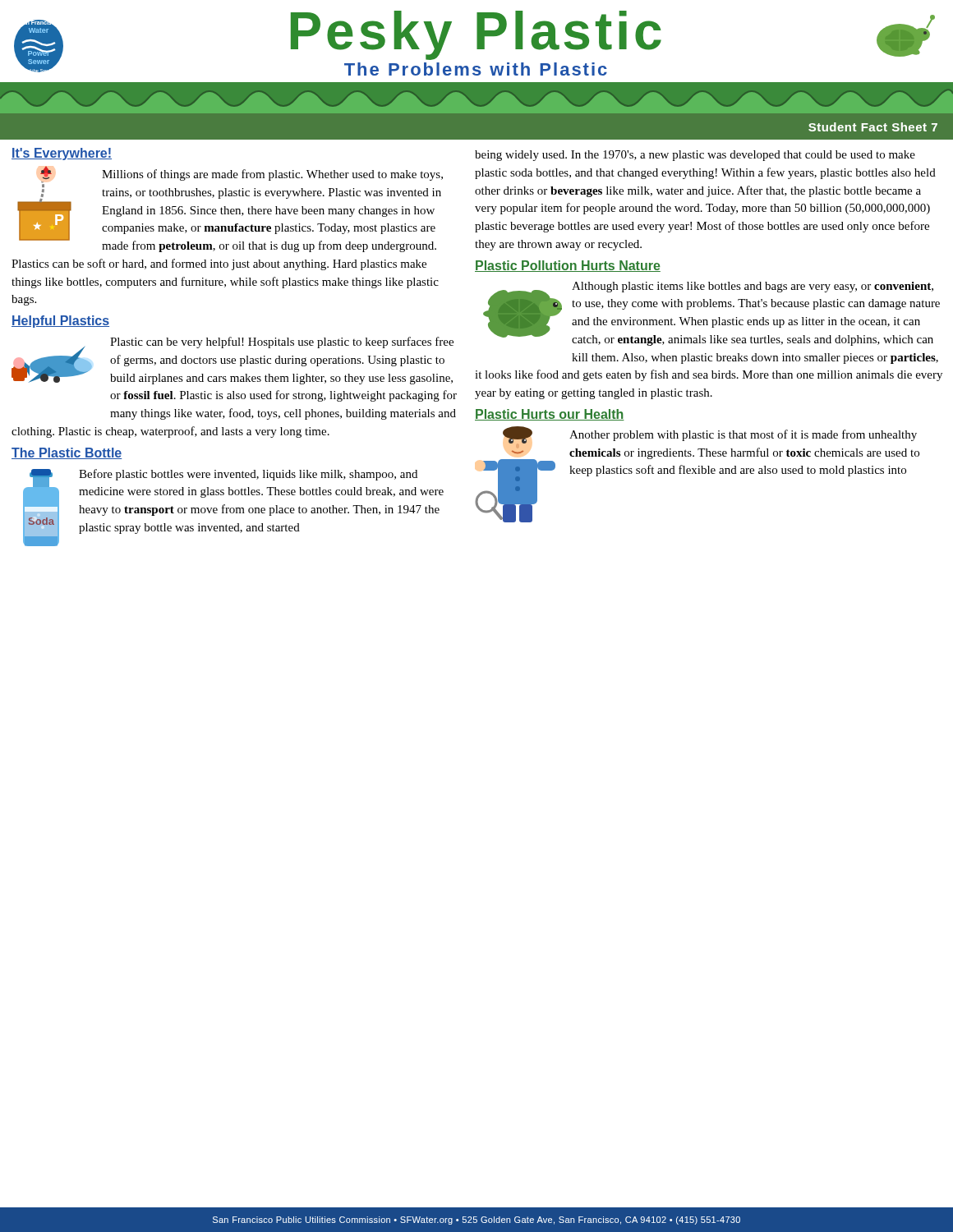Select the text block that reads "Soda Before plastic bottles were invented,"
Image resolution: width=953 pixels, height=1232 pixels.
click(x=228, y=513)
